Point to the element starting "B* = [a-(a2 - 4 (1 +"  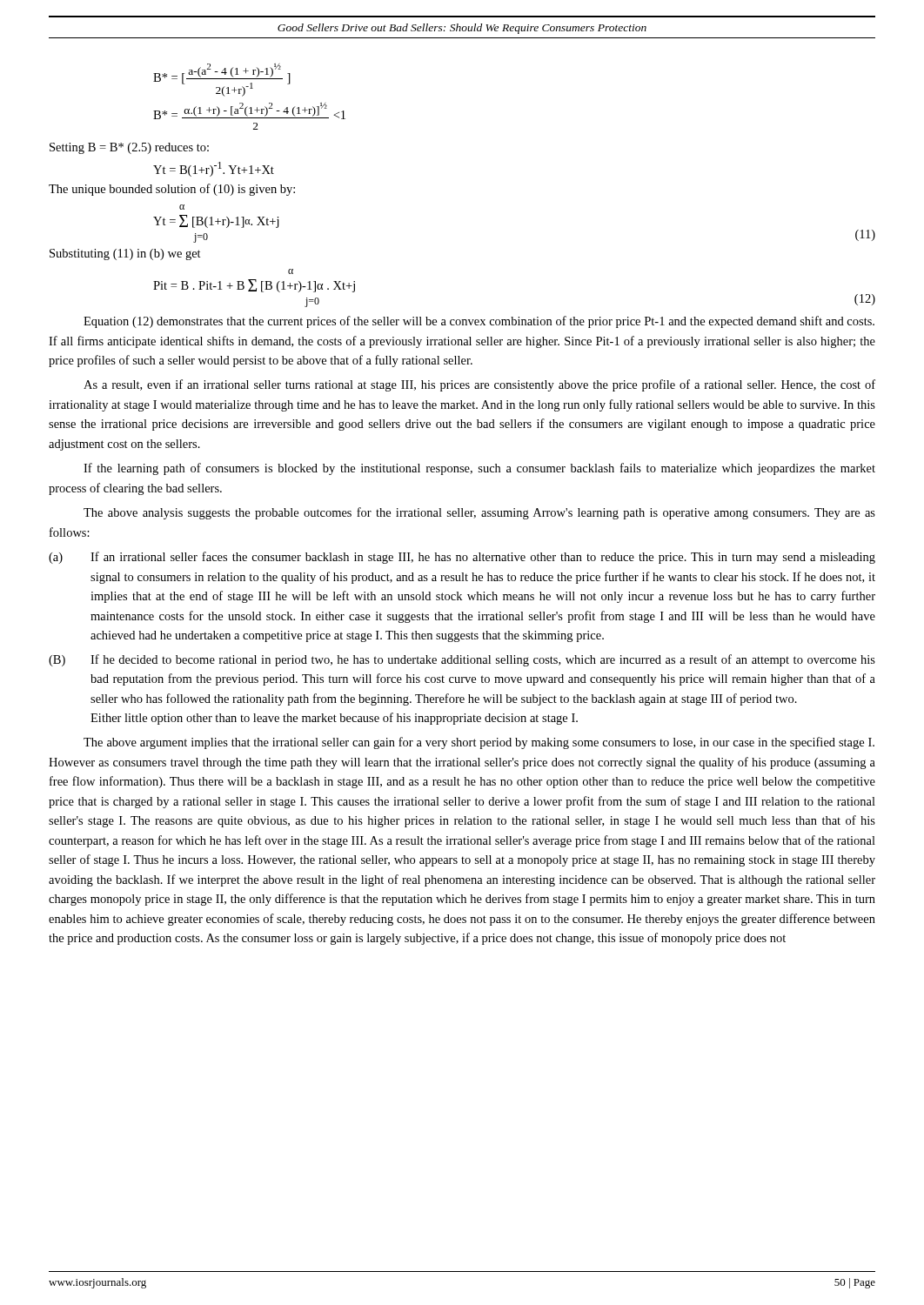point(222,80)
